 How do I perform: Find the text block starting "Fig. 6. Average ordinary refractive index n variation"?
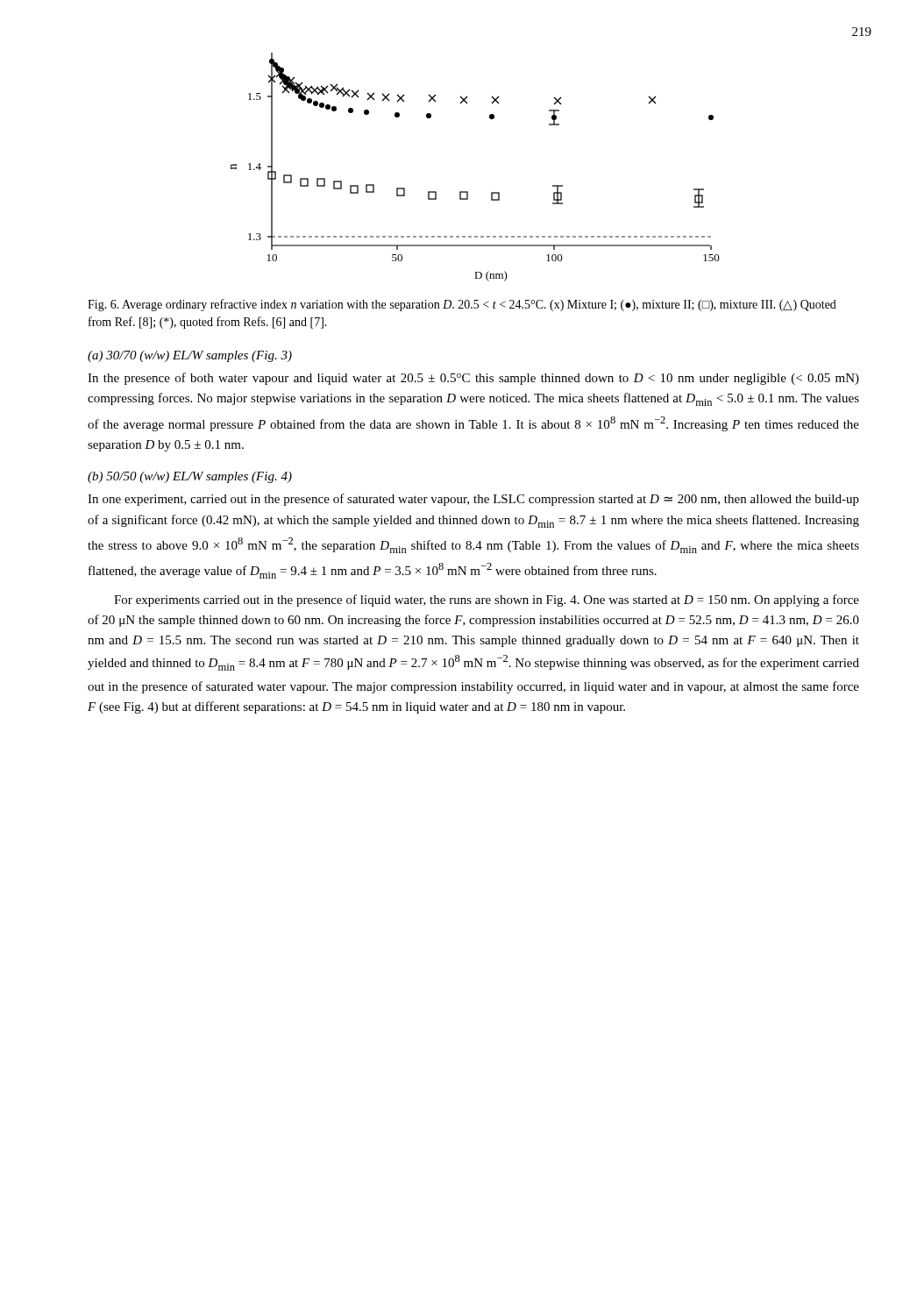click(462, 313)
